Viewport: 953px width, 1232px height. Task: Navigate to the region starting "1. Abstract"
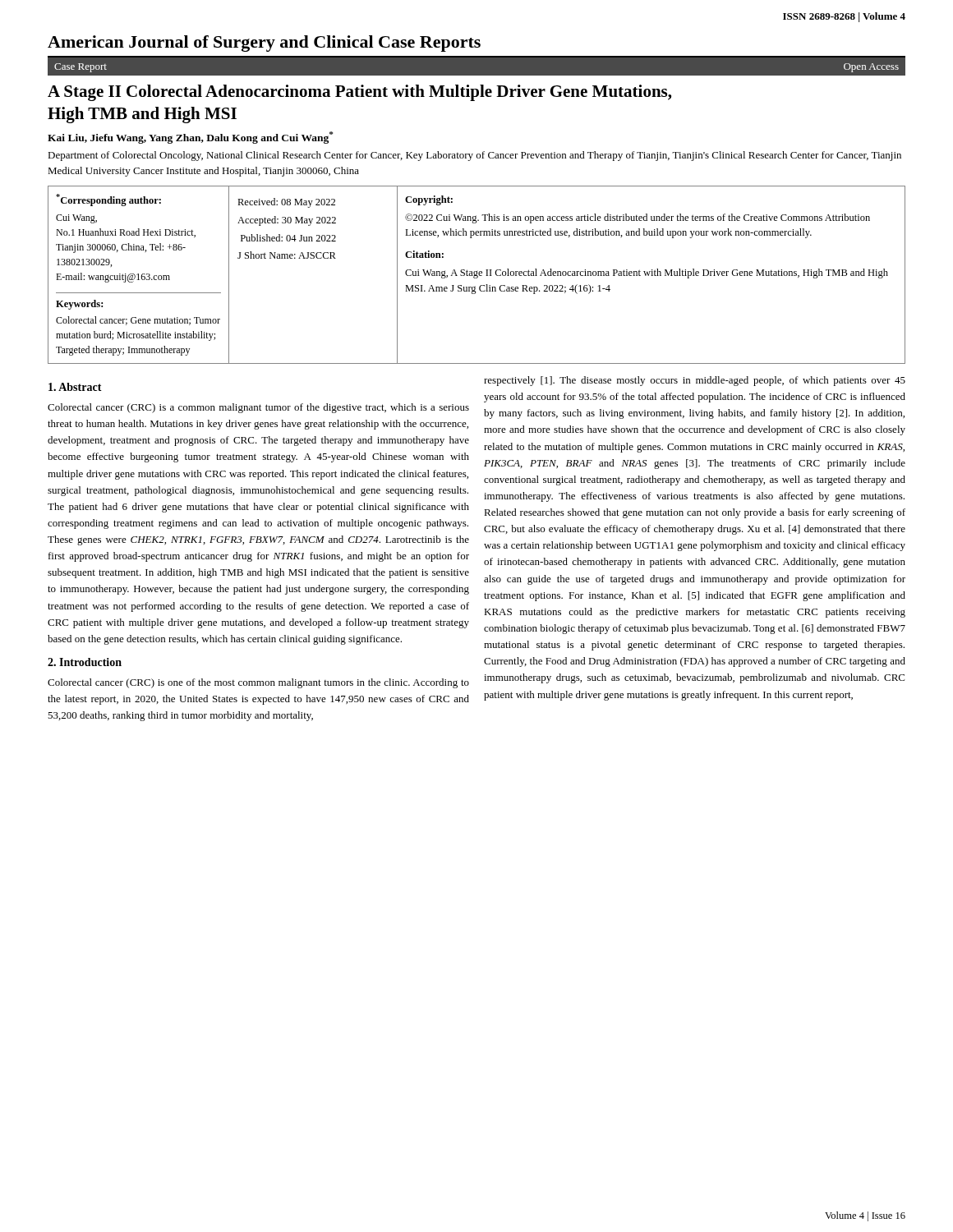[x=74, y=387]
